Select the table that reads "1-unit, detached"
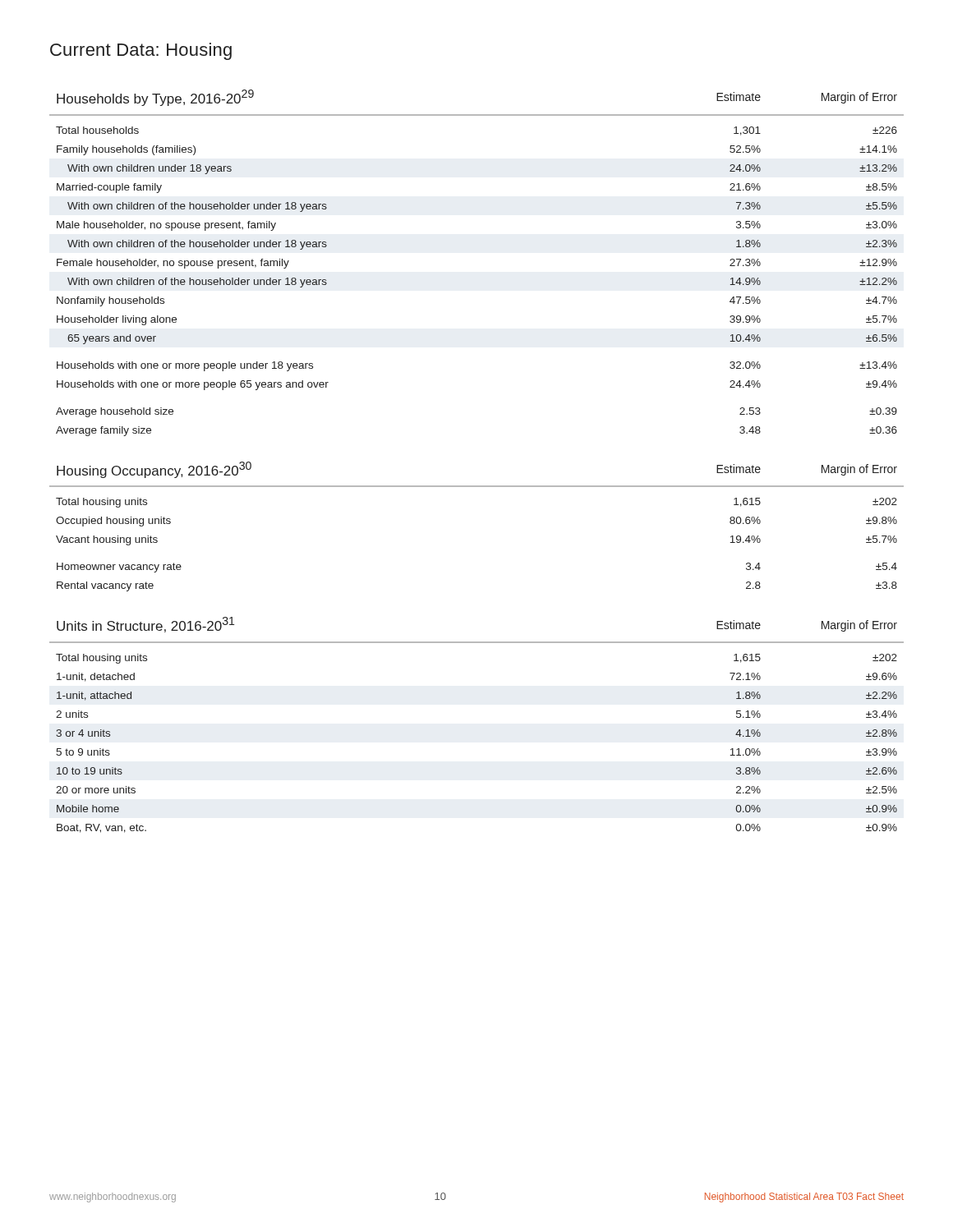953x1232 pixels. tap(476, 723)
